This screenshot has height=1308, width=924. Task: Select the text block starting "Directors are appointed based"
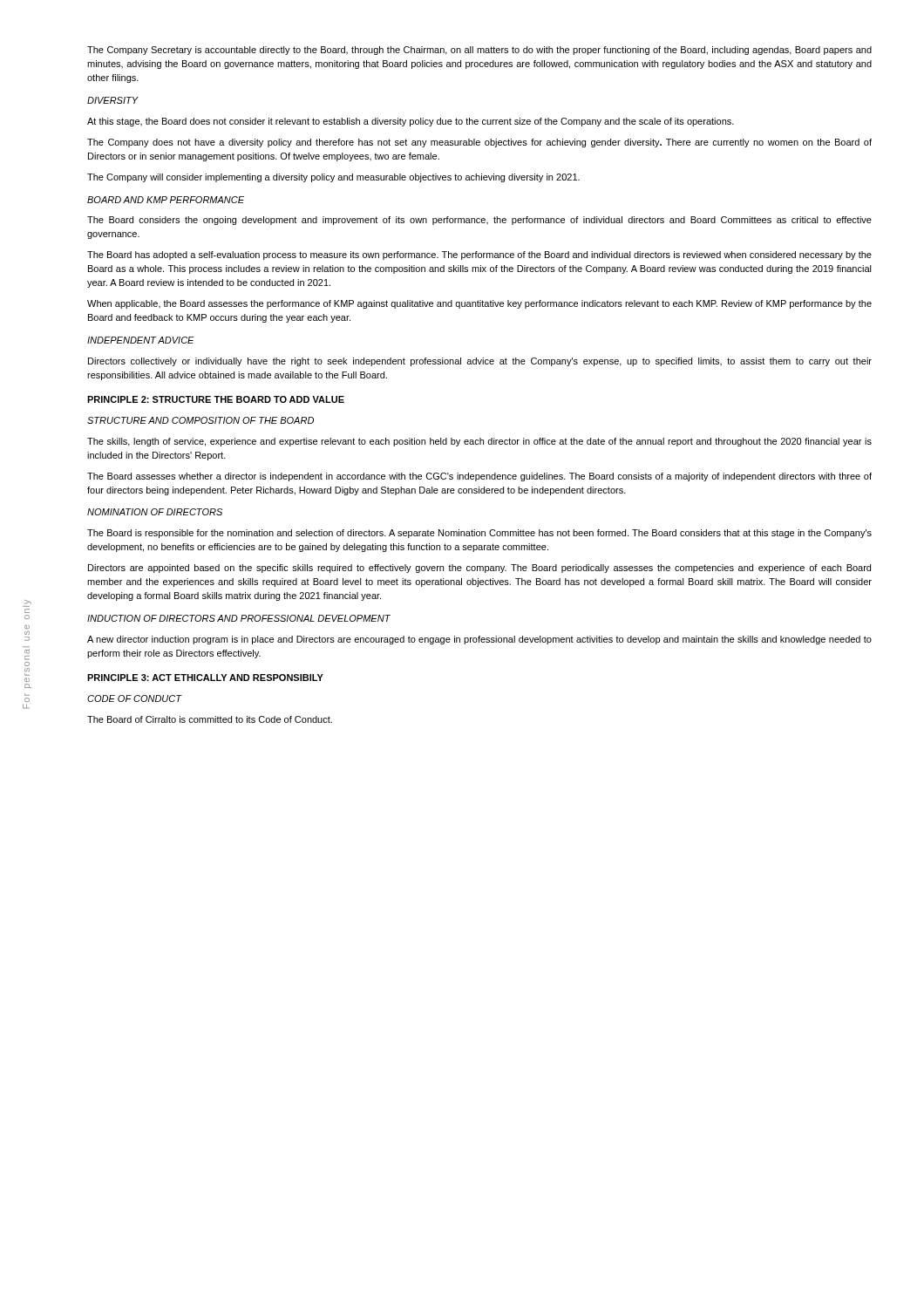tap(479, 583)
